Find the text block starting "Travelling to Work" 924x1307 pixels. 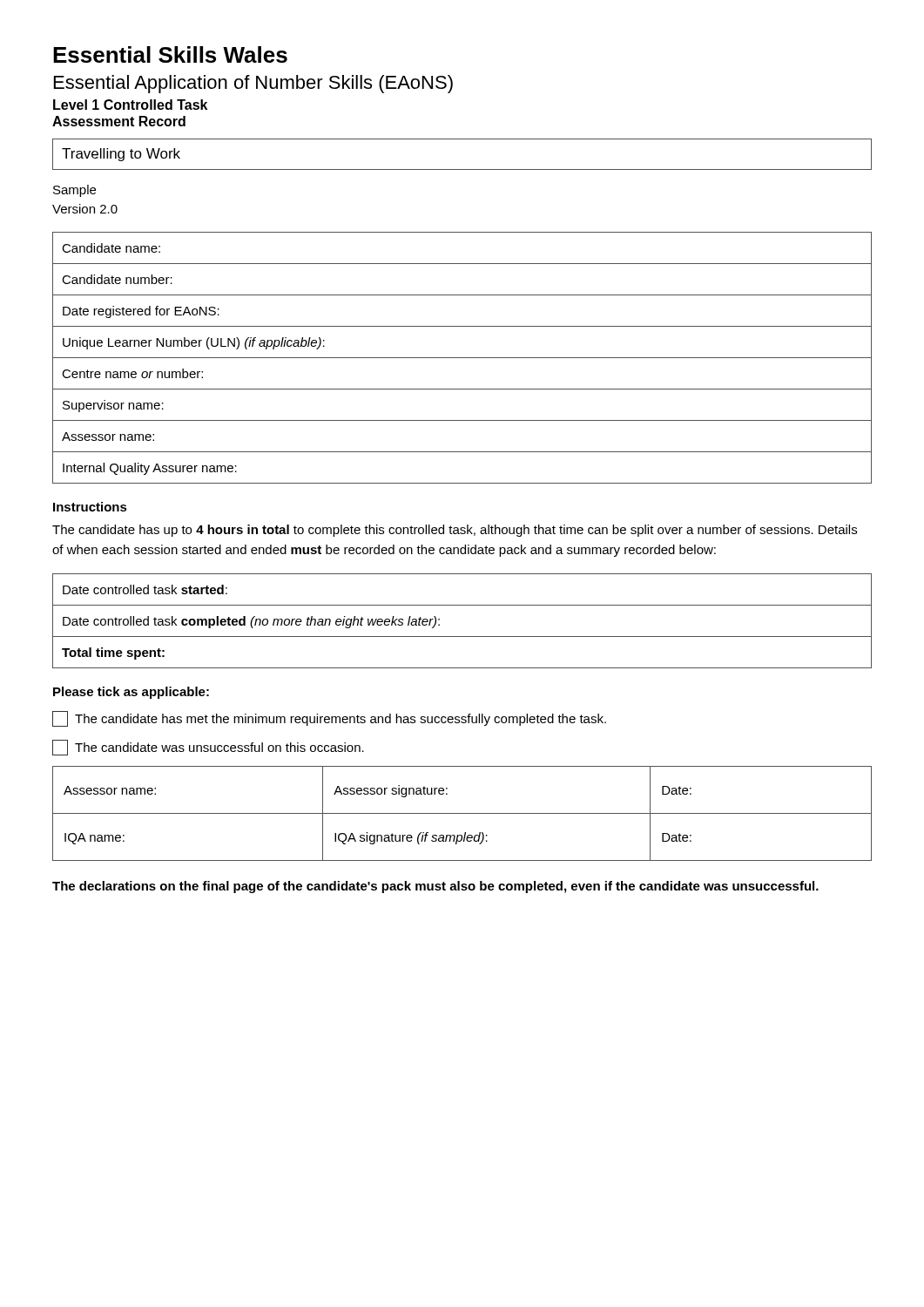tap(121, 154)
